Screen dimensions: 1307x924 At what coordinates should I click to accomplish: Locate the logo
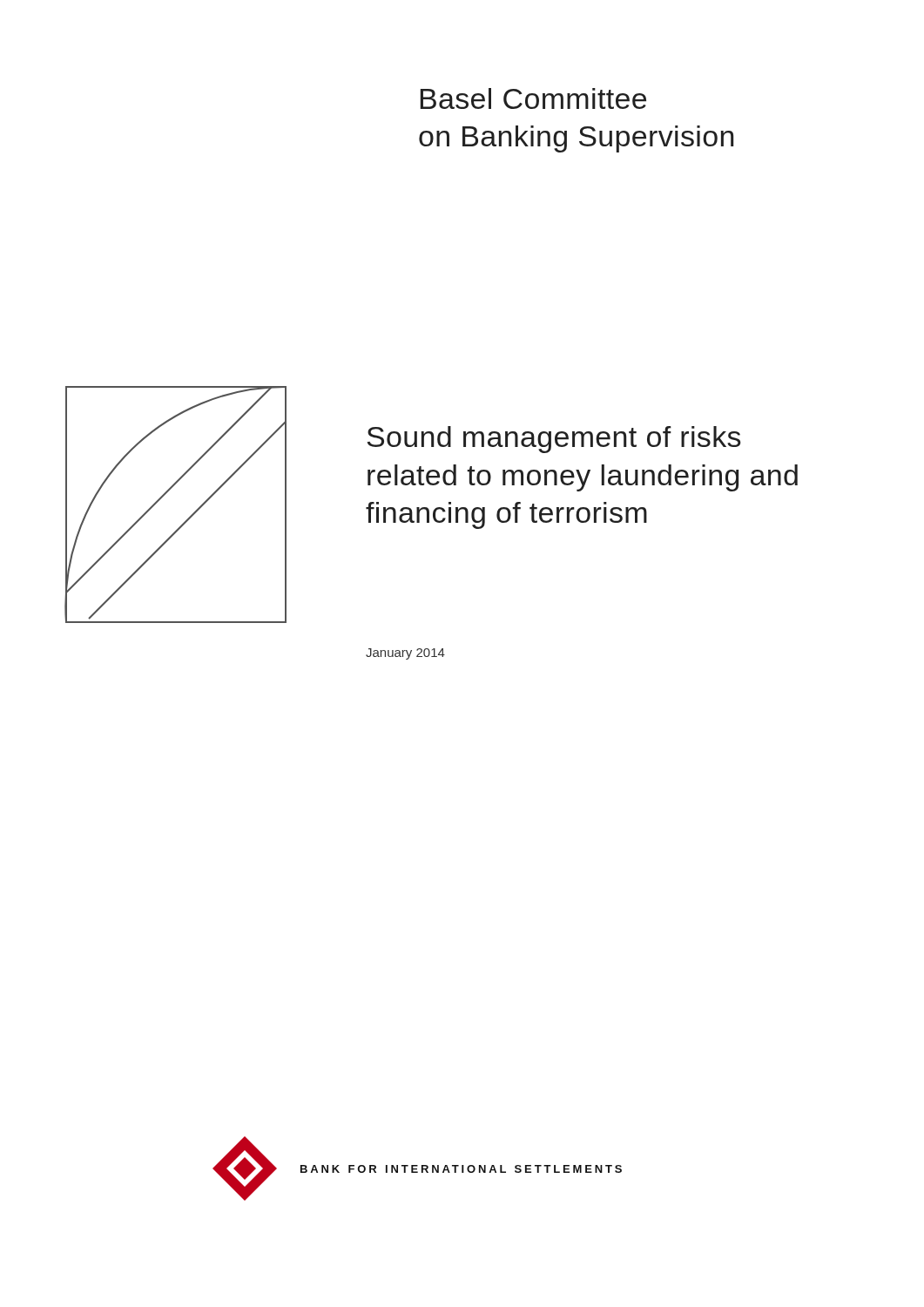[417, 1168]
